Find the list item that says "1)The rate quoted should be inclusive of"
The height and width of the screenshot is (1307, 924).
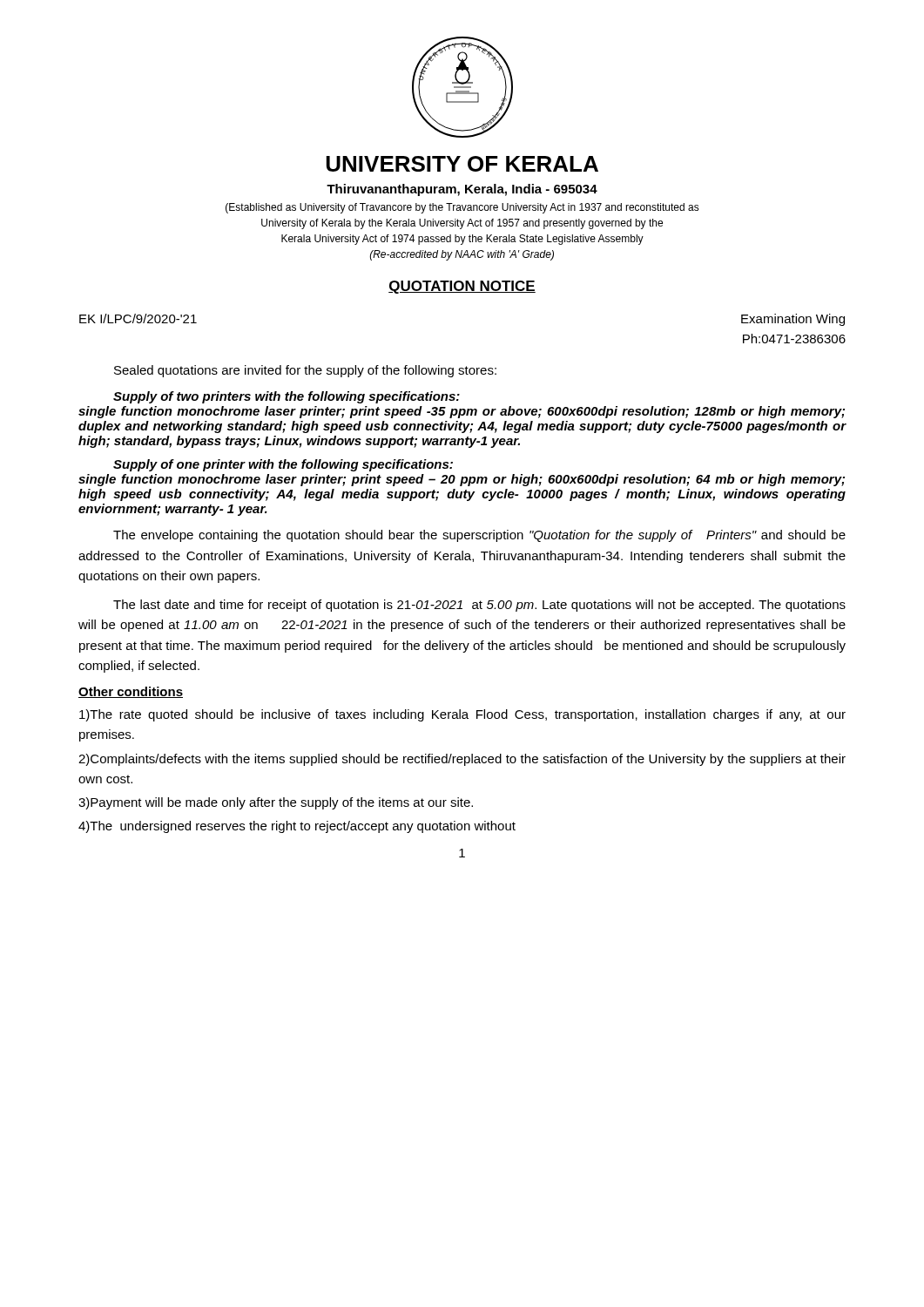462,724
